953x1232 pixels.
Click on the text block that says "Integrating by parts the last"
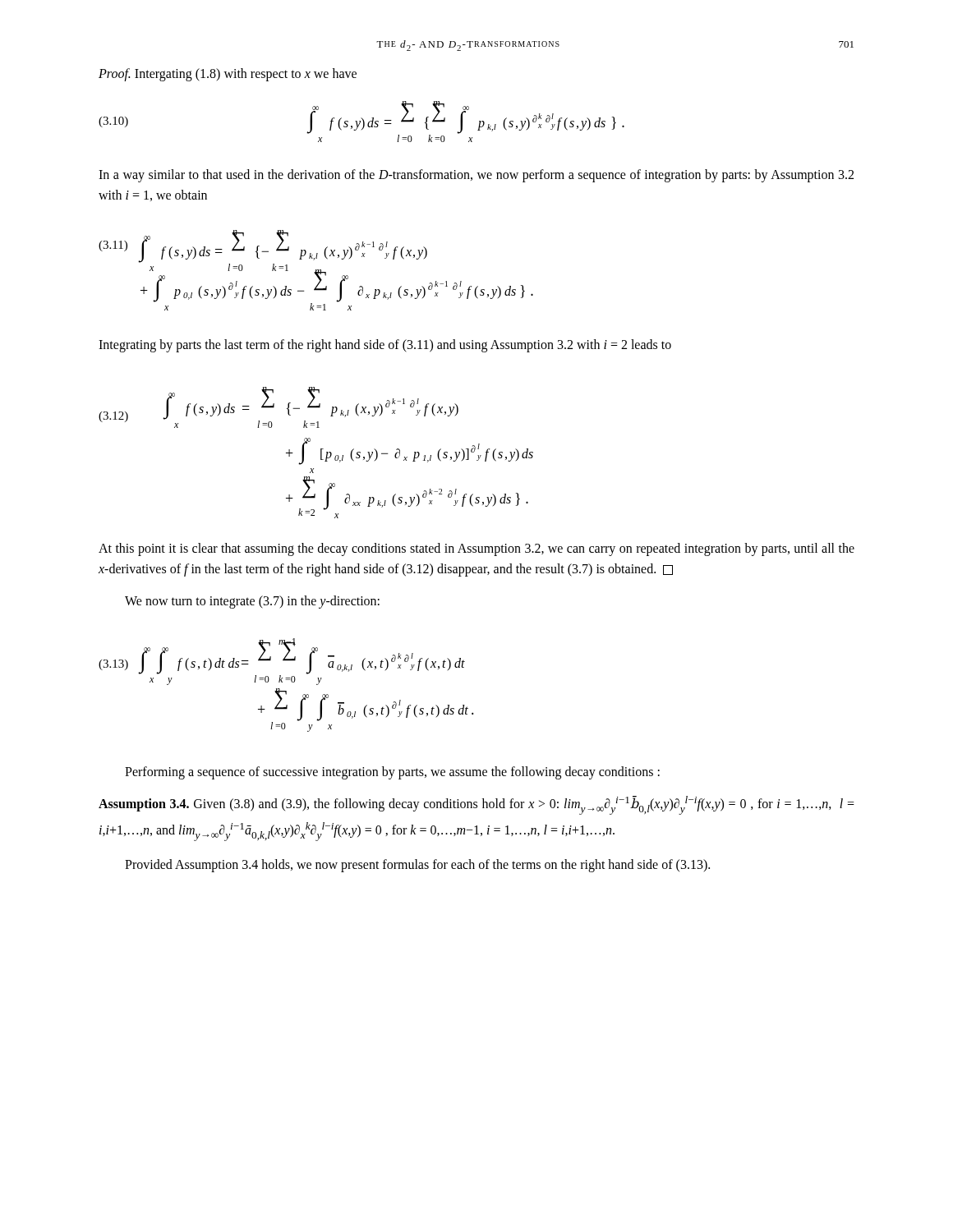pyautogui.click(x=476, y=346)
